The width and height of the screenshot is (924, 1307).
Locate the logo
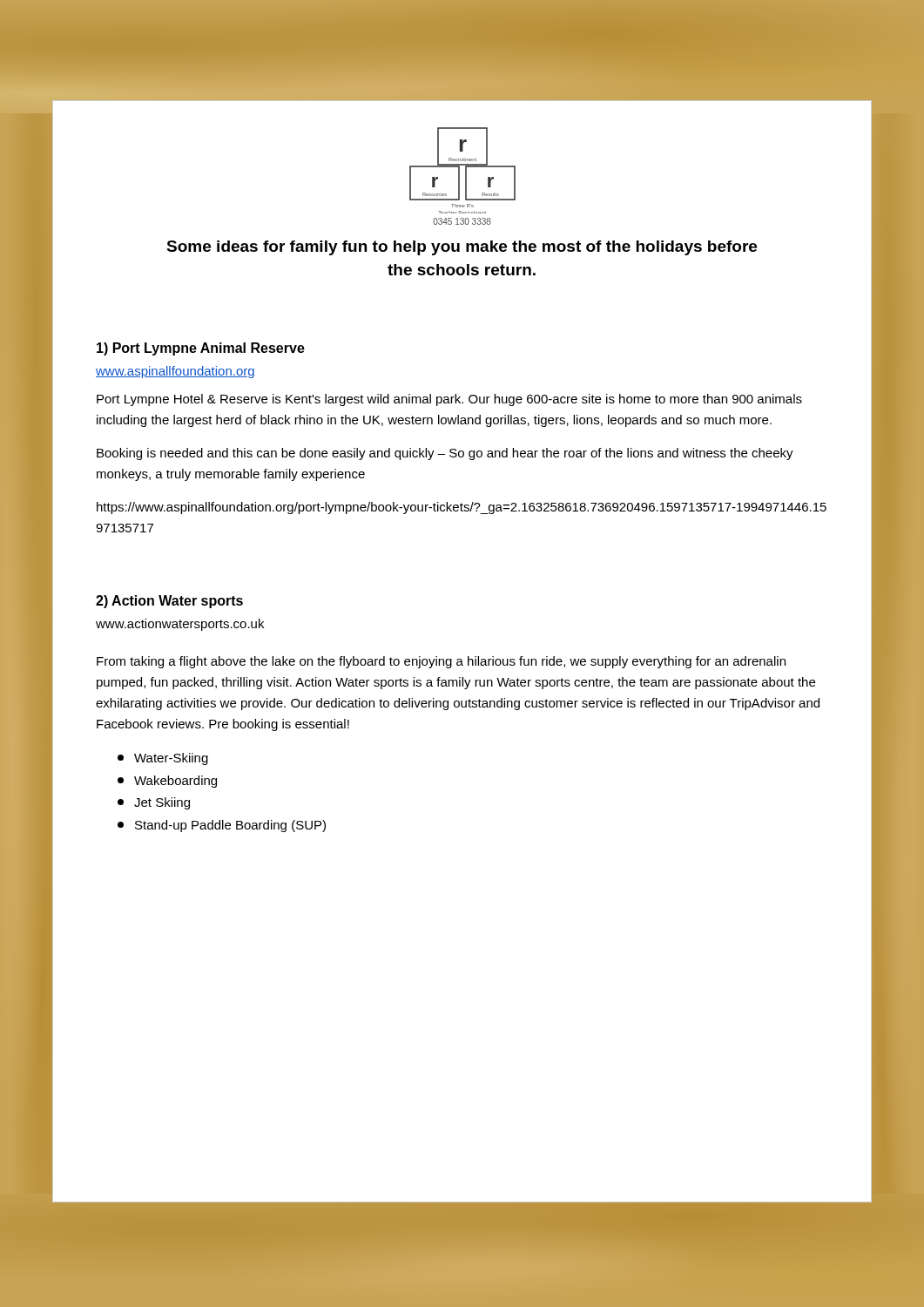point(462,176)
